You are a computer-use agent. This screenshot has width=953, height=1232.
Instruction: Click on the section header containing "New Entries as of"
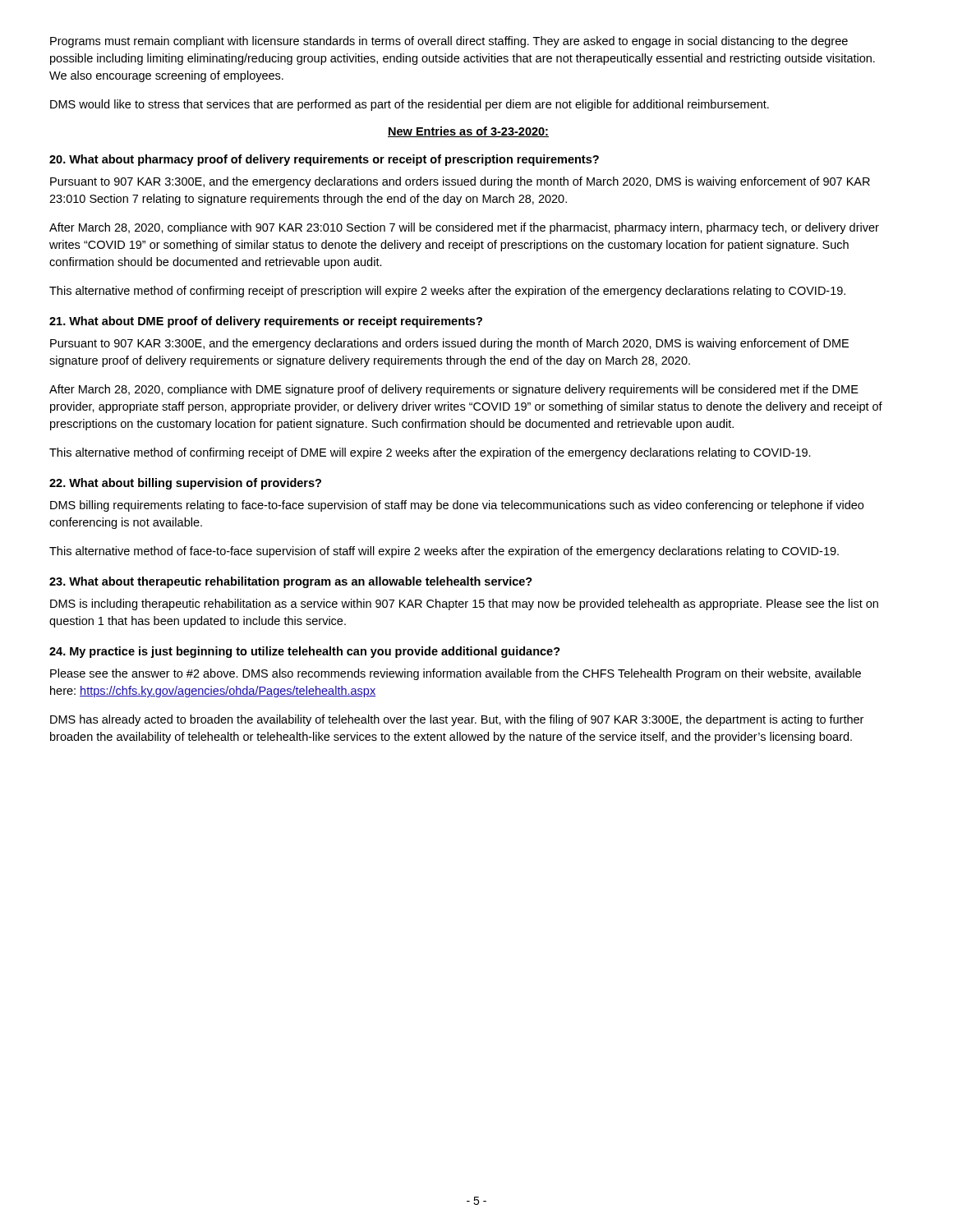click(x=468, y=131)
